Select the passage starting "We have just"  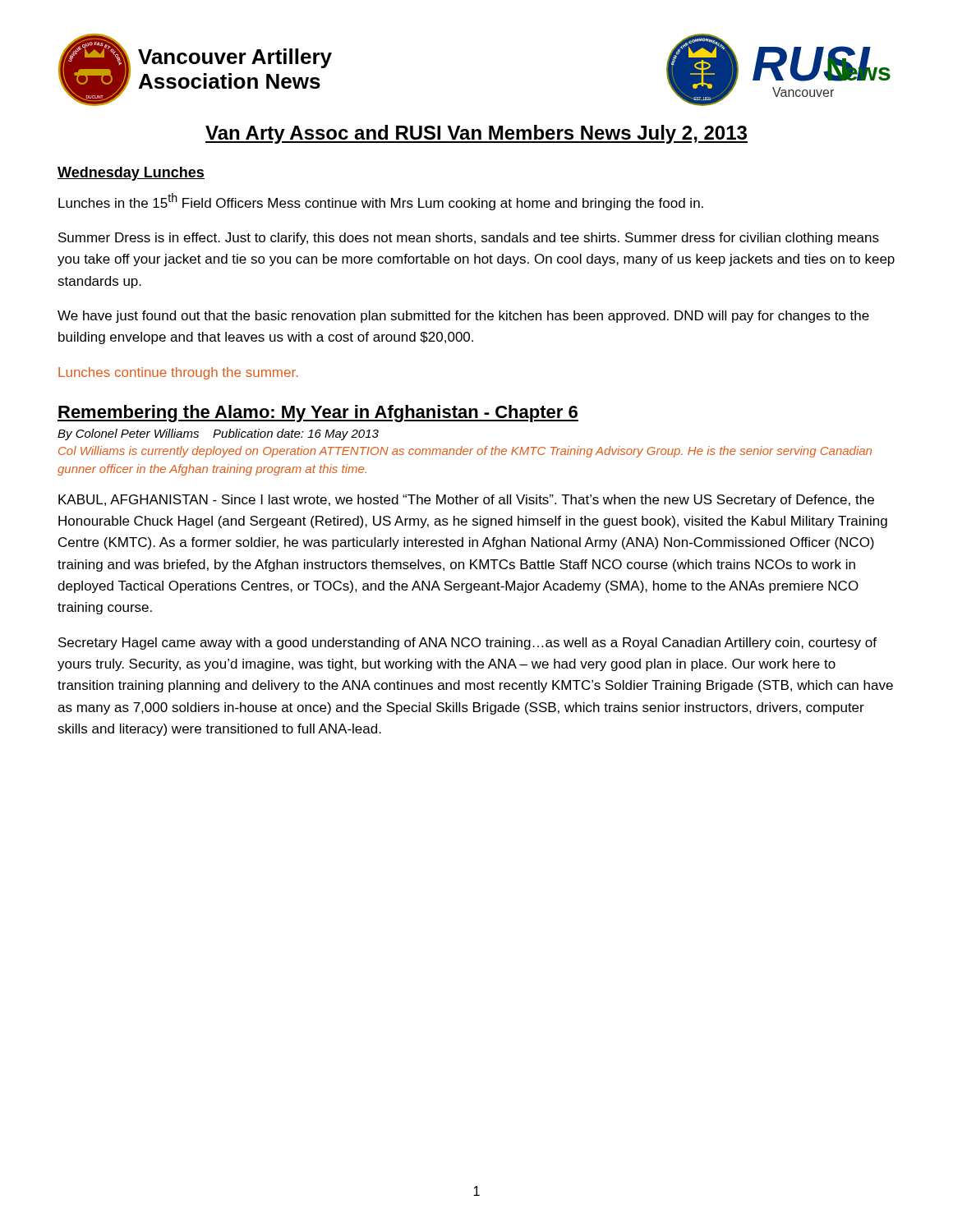463,327
